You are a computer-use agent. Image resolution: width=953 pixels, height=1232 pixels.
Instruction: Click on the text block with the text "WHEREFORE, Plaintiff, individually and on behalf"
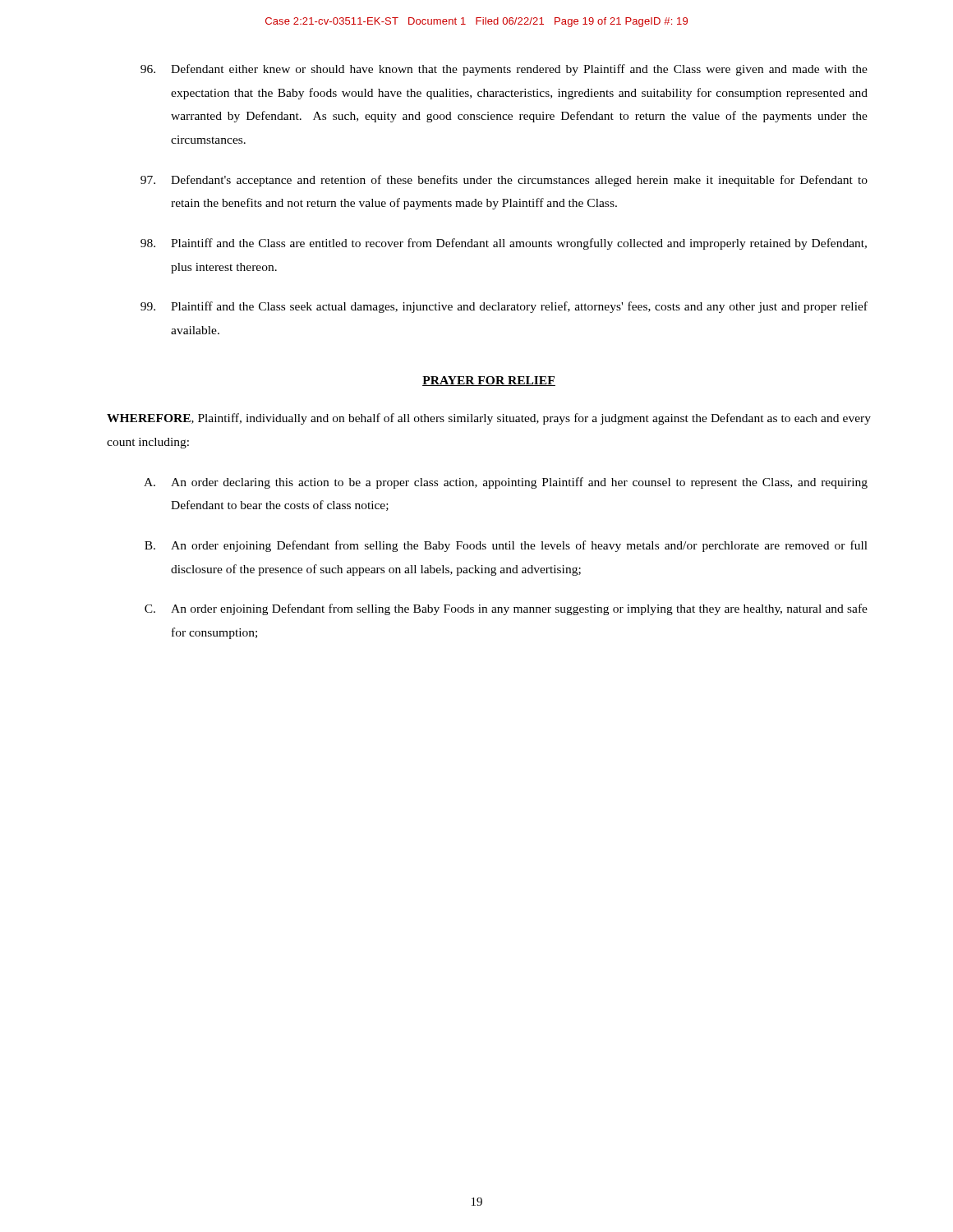[x=489, y=430]
